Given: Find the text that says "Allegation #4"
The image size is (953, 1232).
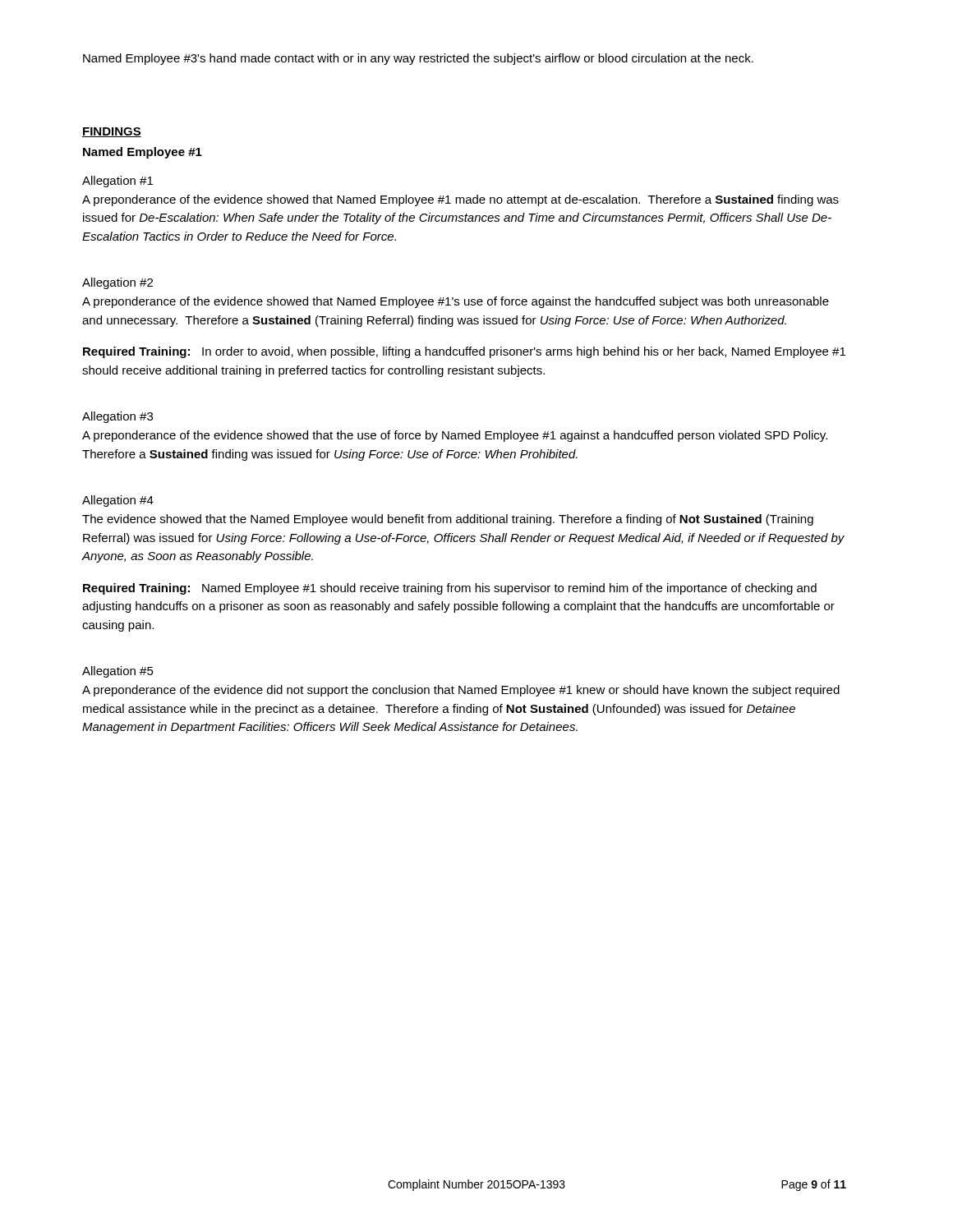Looking at the screenshot, I should point(118,500).
